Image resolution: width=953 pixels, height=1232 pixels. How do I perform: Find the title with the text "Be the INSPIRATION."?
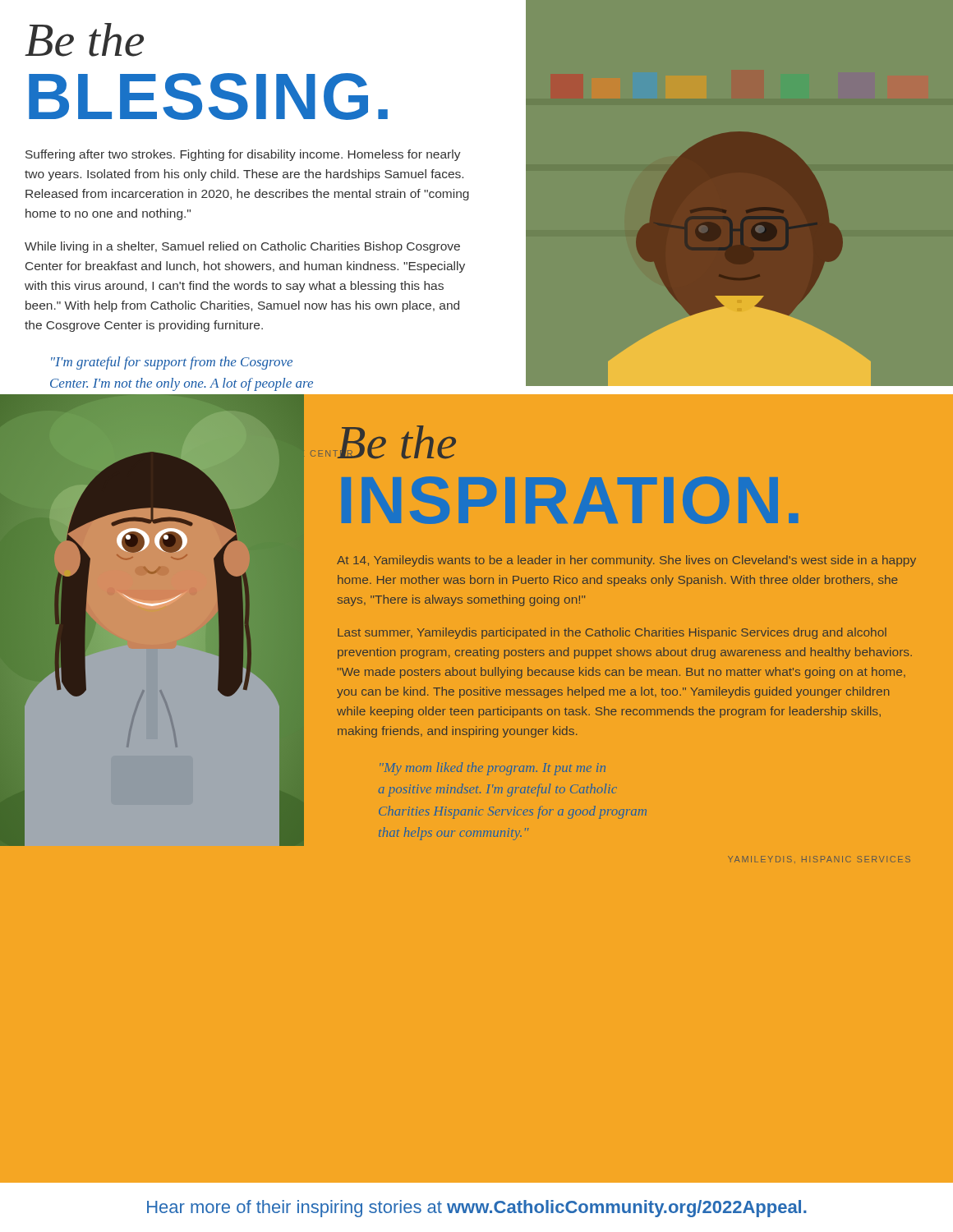coord(628,476)
